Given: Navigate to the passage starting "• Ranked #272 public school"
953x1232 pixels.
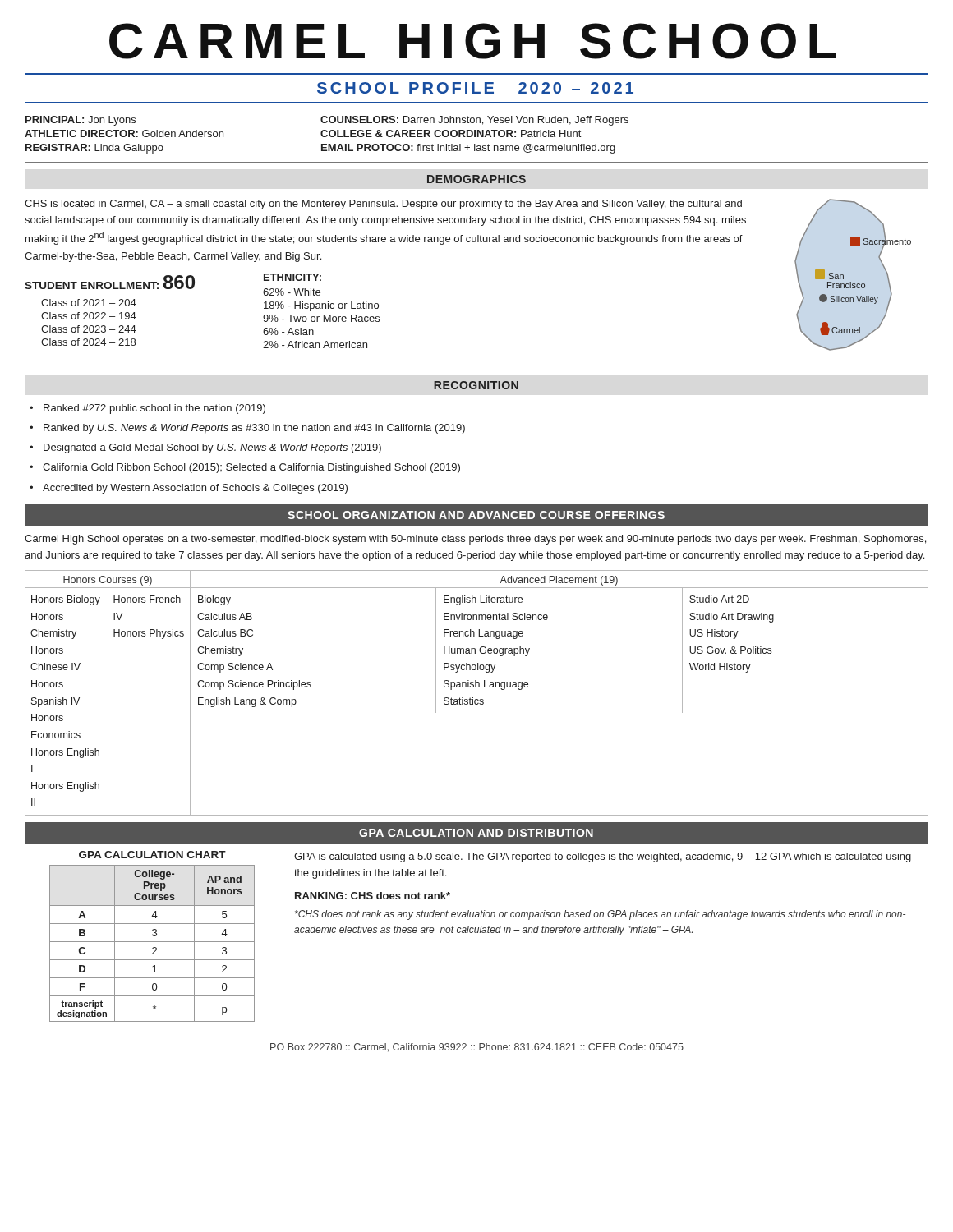Looking at the screenshot, I should (148, 408).
